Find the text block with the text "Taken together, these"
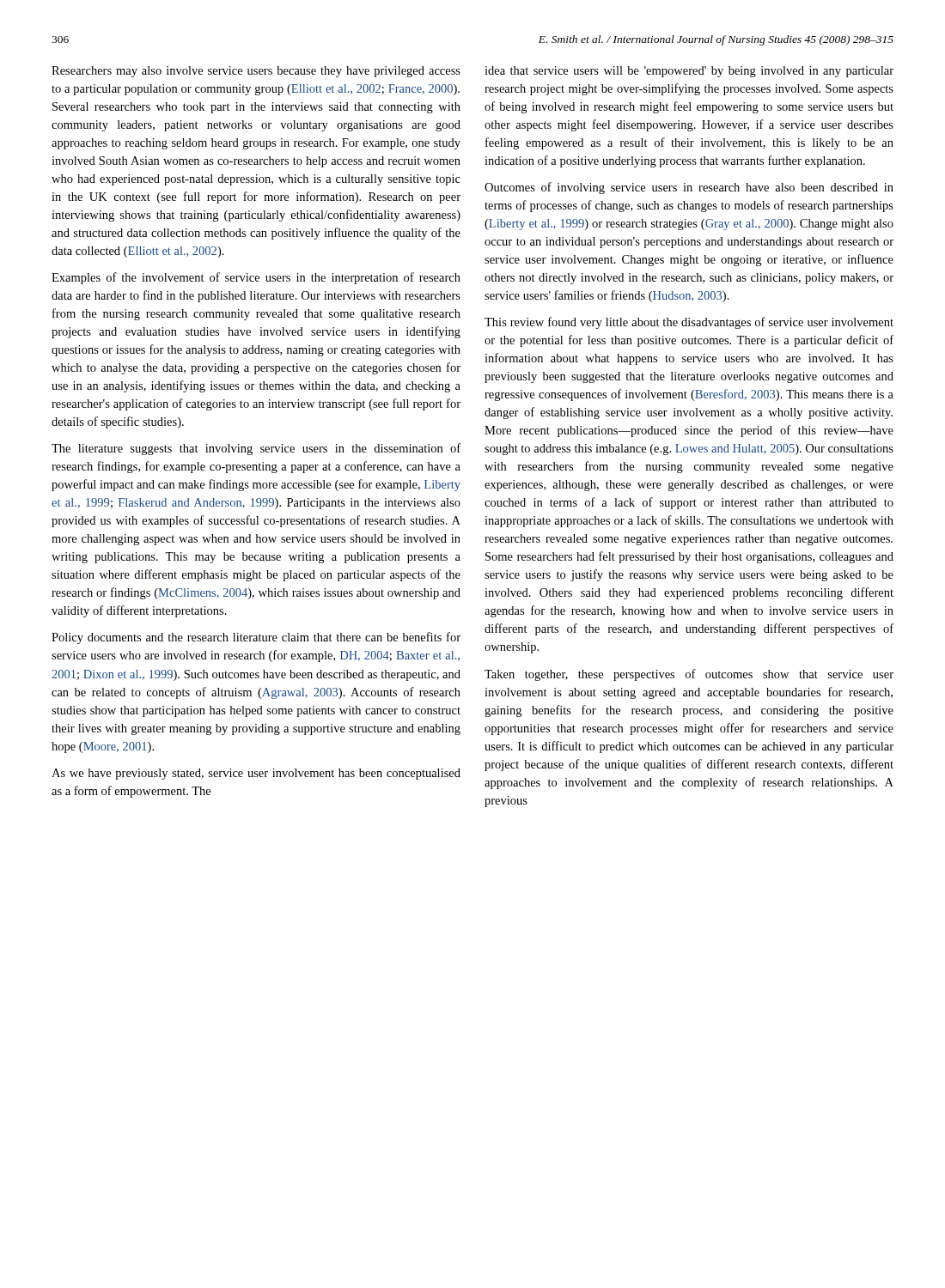 coord(689,737)
